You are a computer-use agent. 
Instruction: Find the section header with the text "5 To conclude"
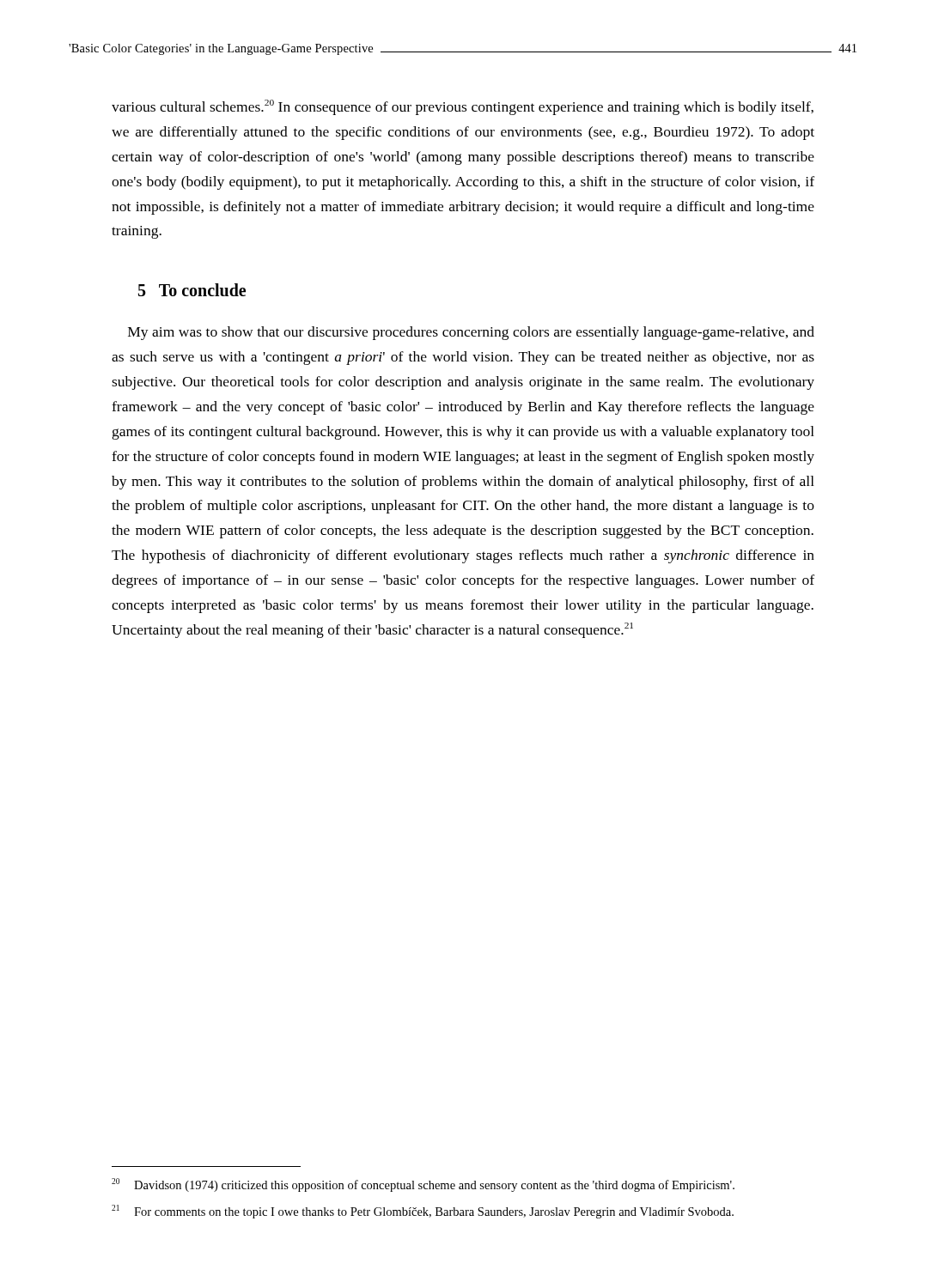[x=192, y=290]
